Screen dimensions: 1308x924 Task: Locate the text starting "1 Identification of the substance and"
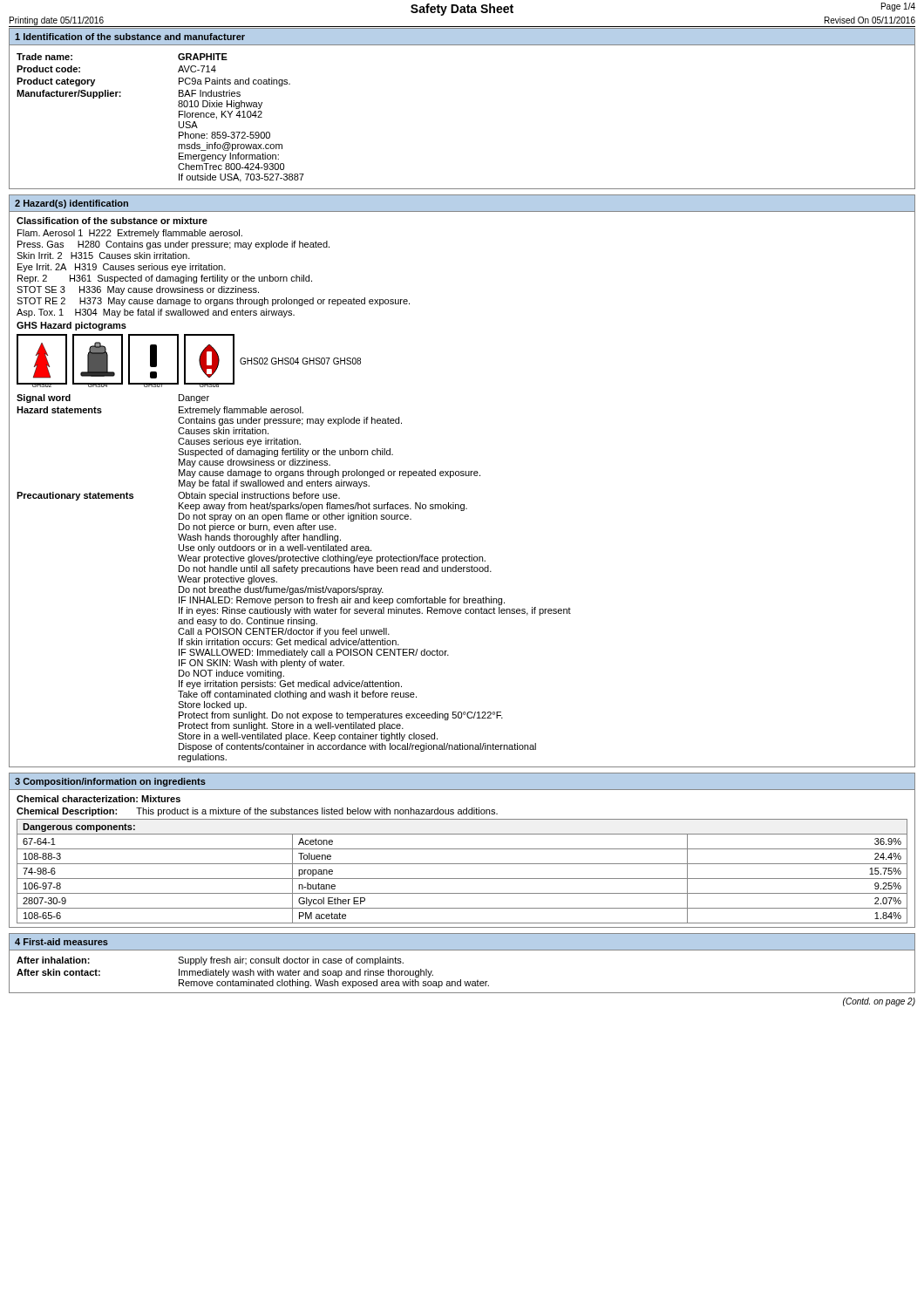pyautogui.click(x=130, y=37)
